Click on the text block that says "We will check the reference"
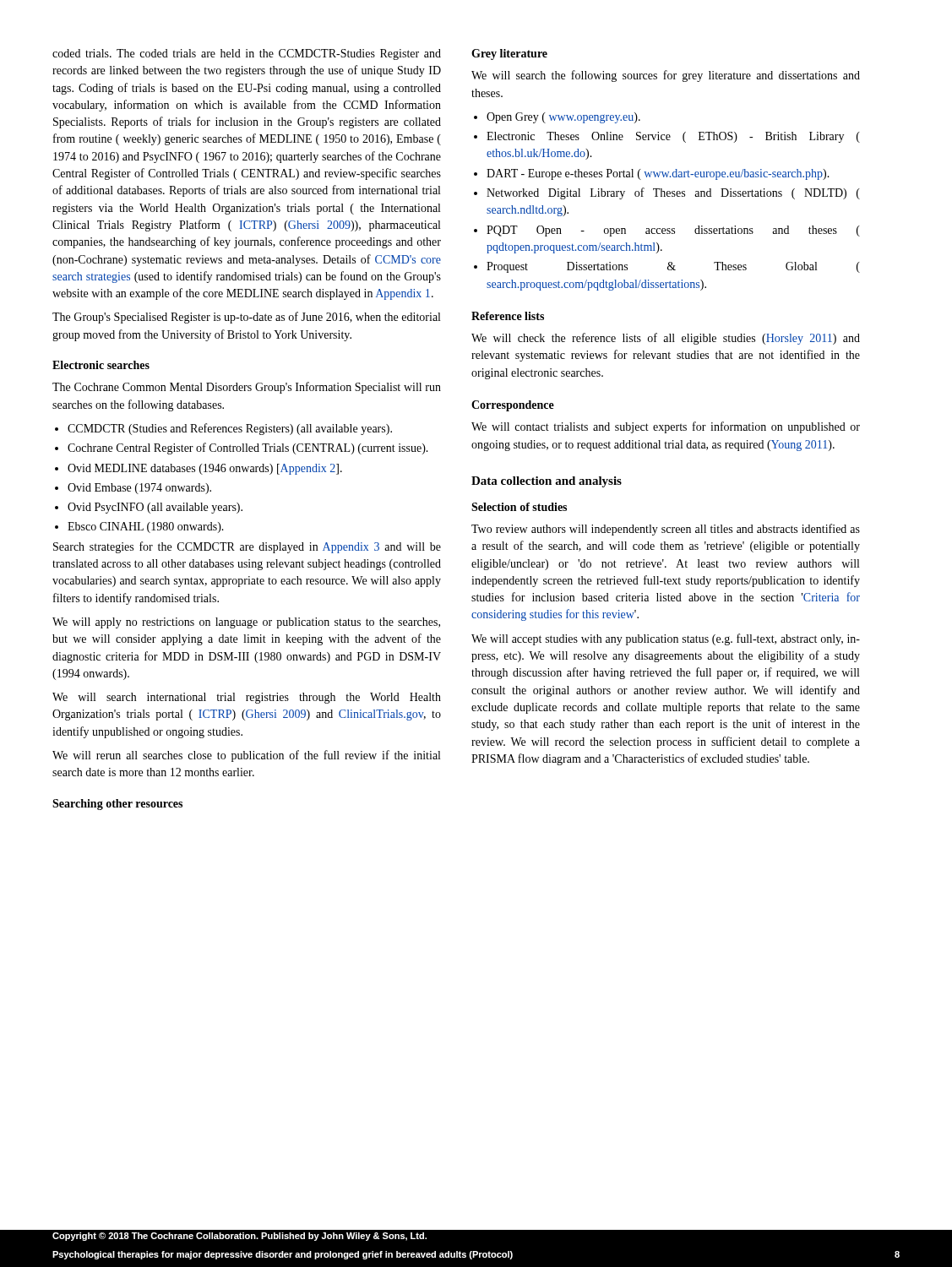Viewport: 952px width, 1267px height. coord(666,356)
